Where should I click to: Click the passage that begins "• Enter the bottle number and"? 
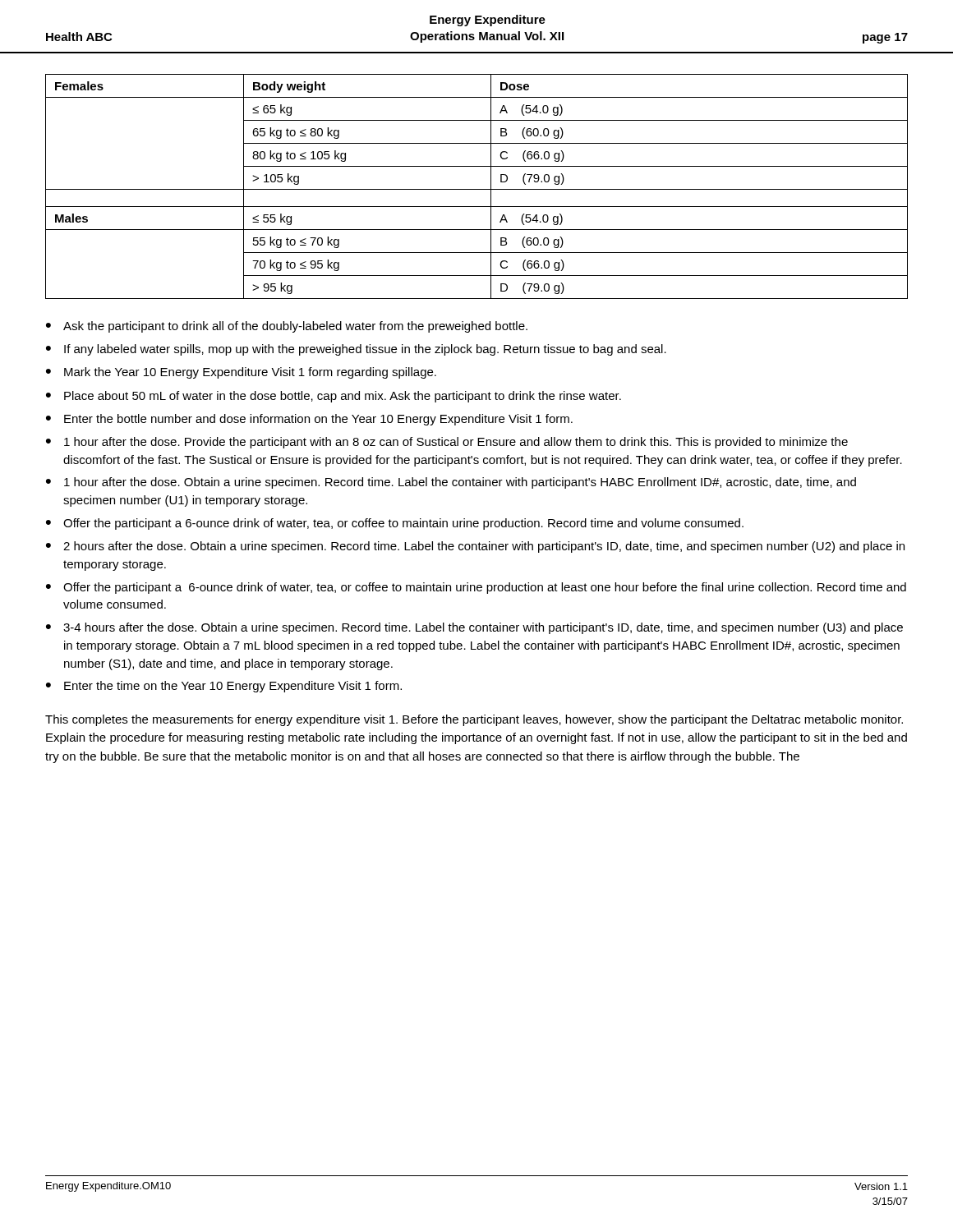pos(476,419)
